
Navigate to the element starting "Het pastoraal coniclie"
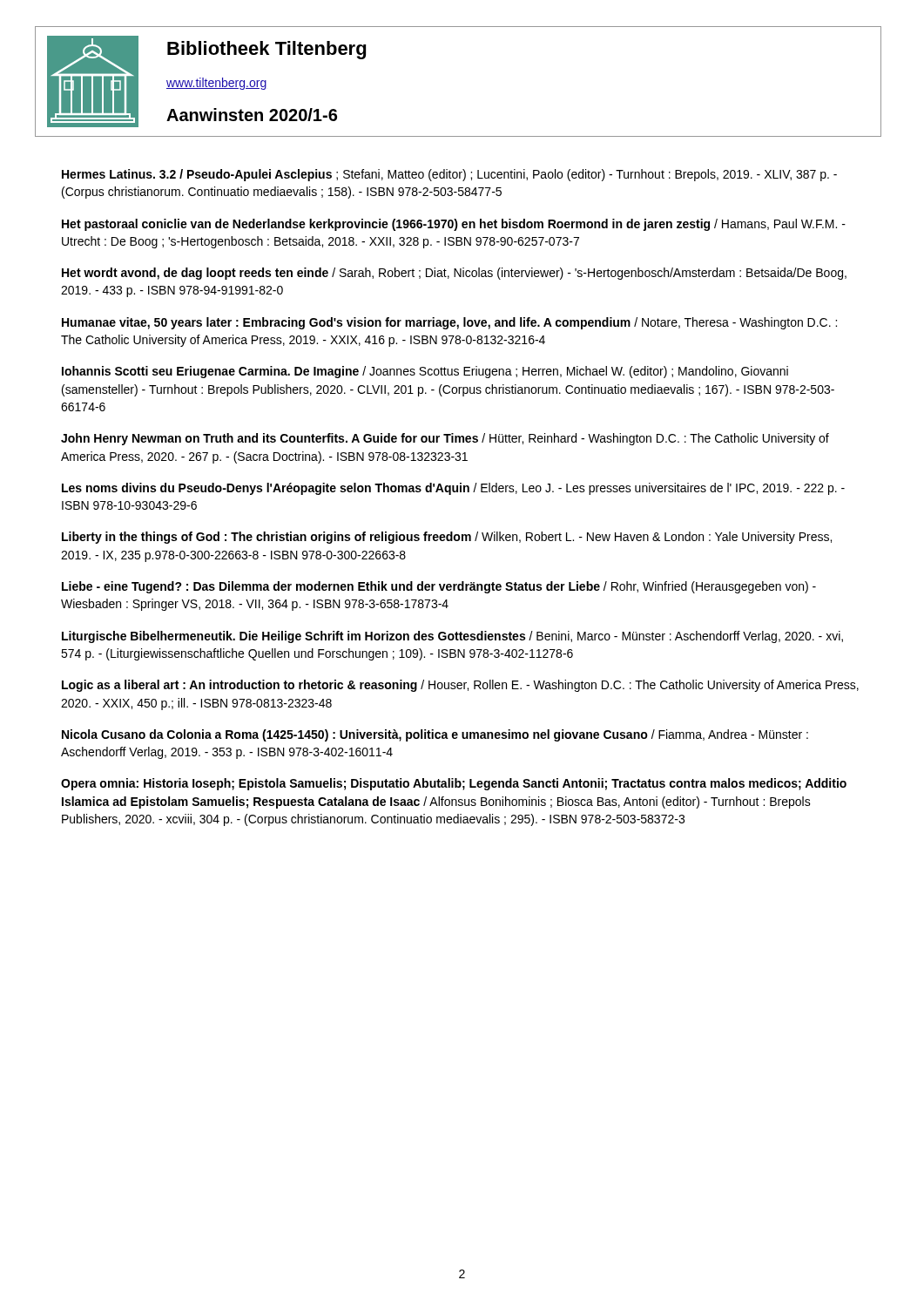click(x=453, y=232)
